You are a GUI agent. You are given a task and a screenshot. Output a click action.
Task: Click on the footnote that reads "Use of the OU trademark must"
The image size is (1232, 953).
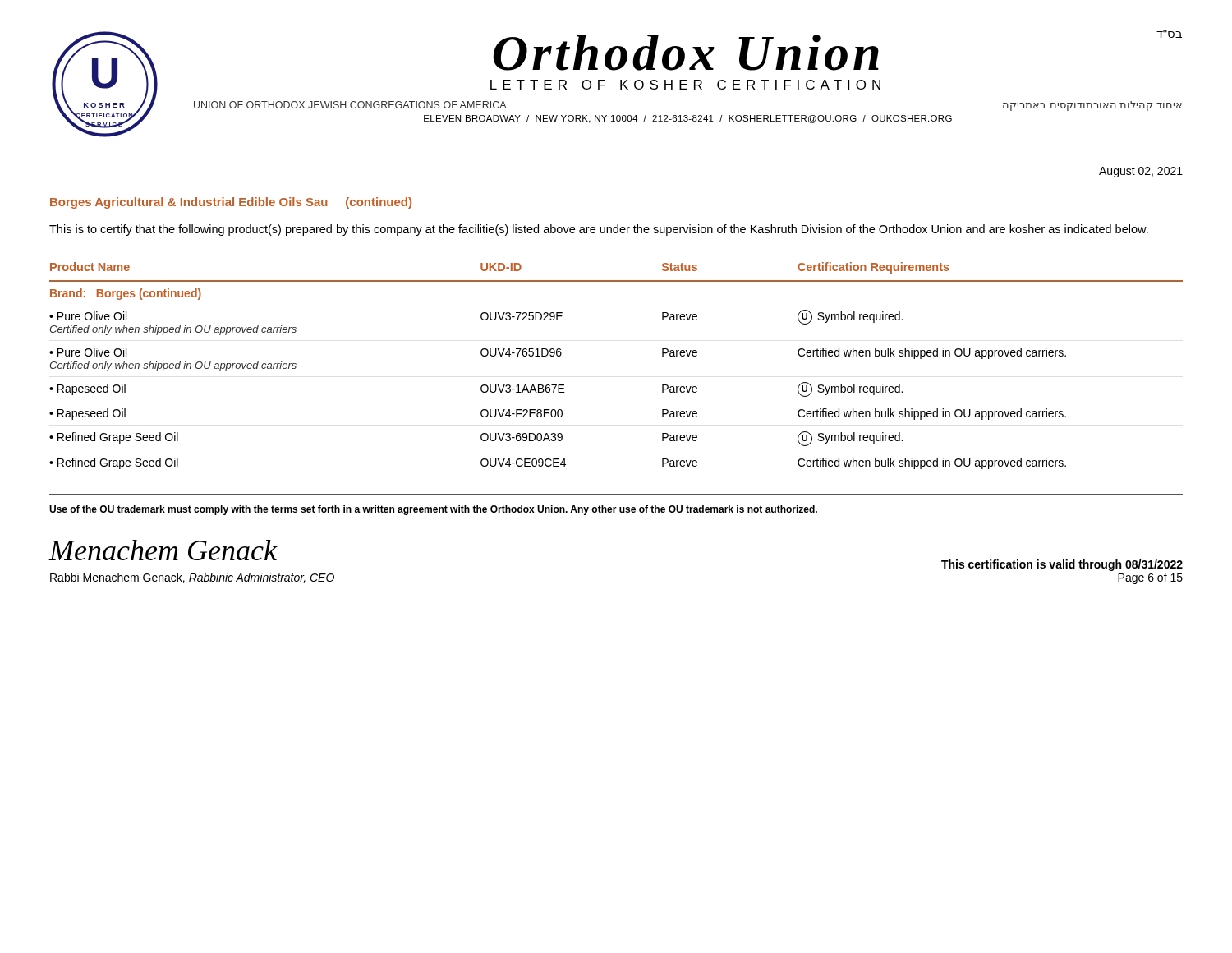pos(434,509)
